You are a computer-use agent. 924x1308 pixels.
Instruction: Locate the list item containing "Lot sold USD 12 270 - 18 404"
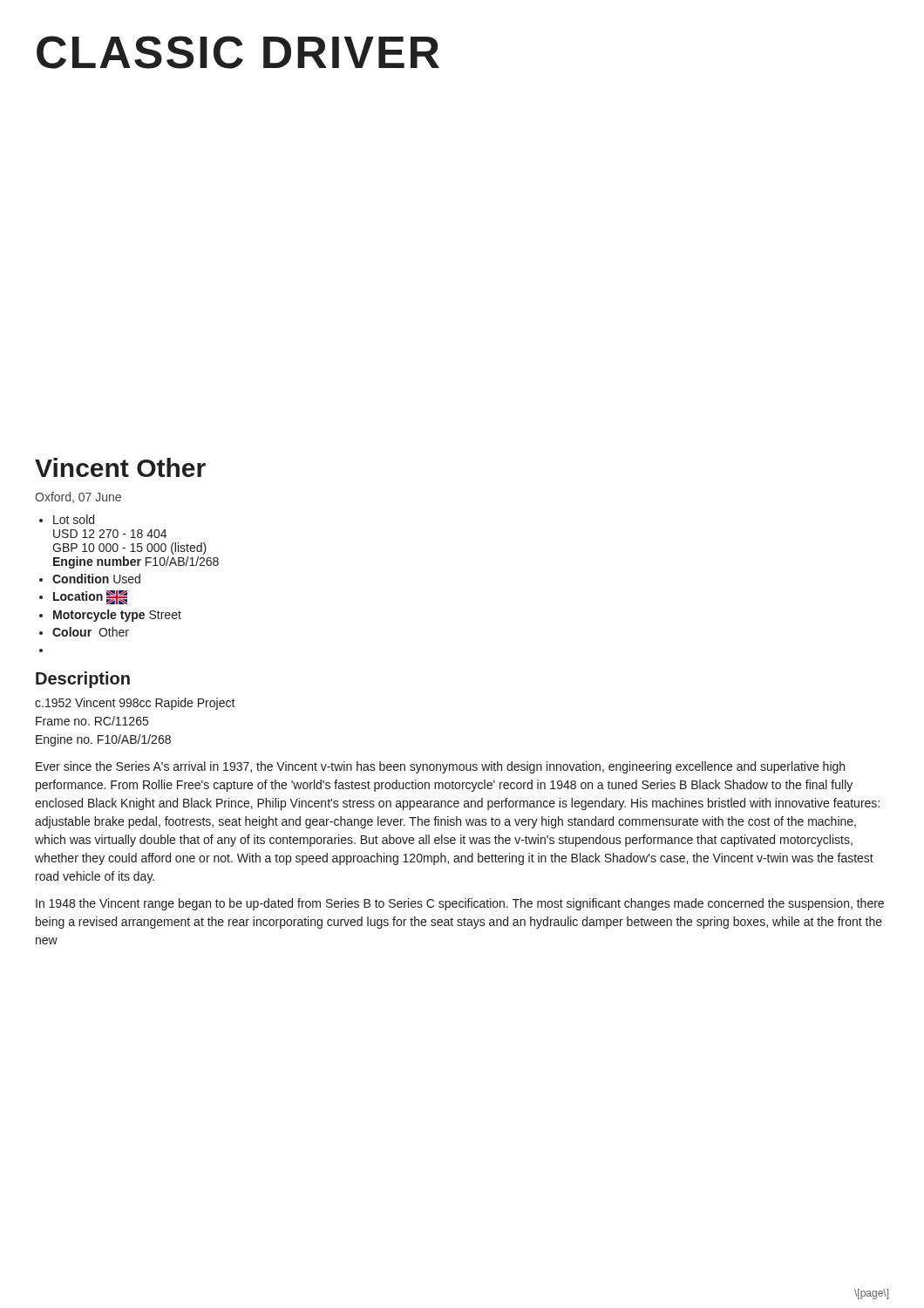pos(67,519)
